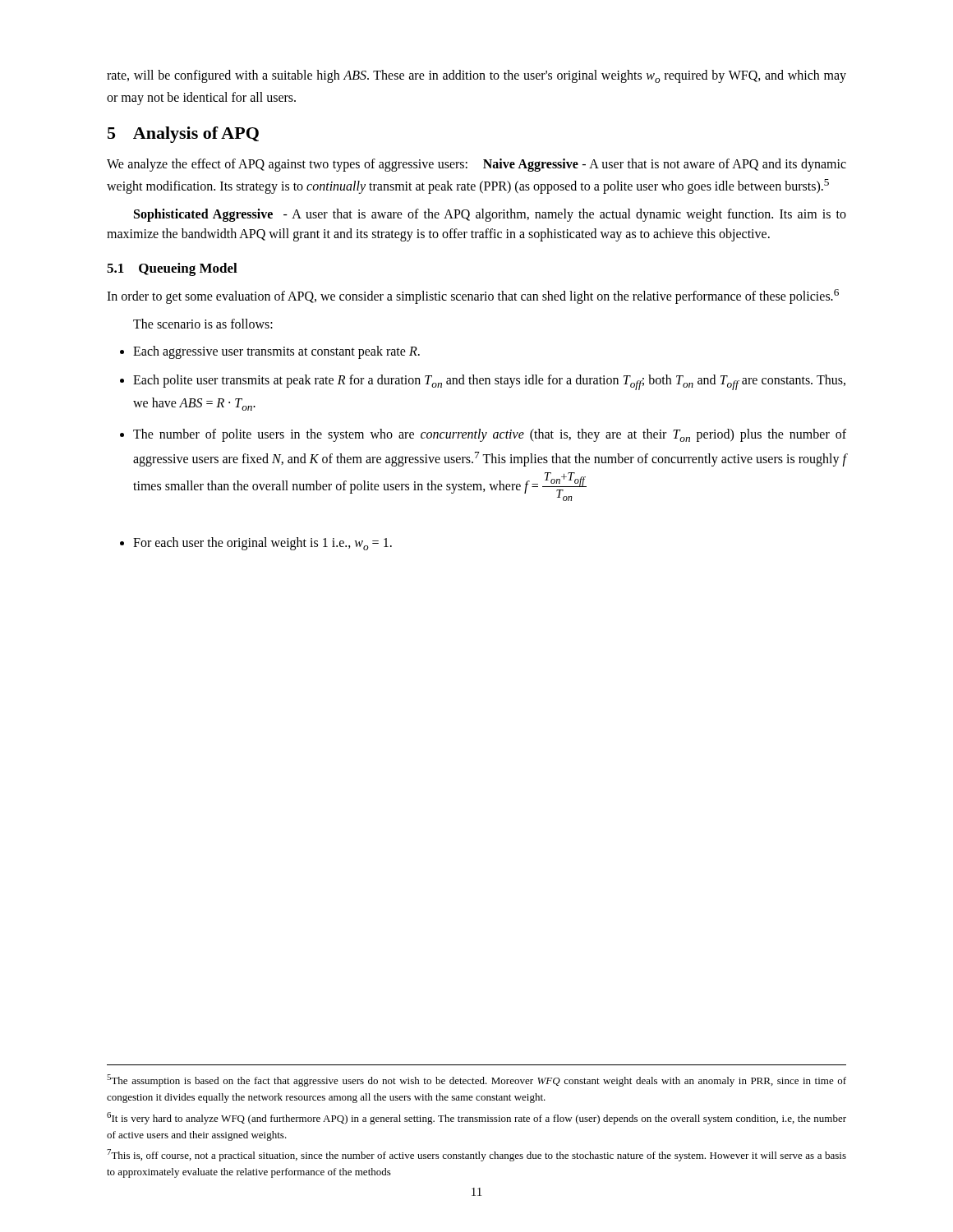The width and height of the screenshot is (953, 1232).
Task: Point to the block starting "Each aggressive user transmits at constant"
Action: coord(277,351)
